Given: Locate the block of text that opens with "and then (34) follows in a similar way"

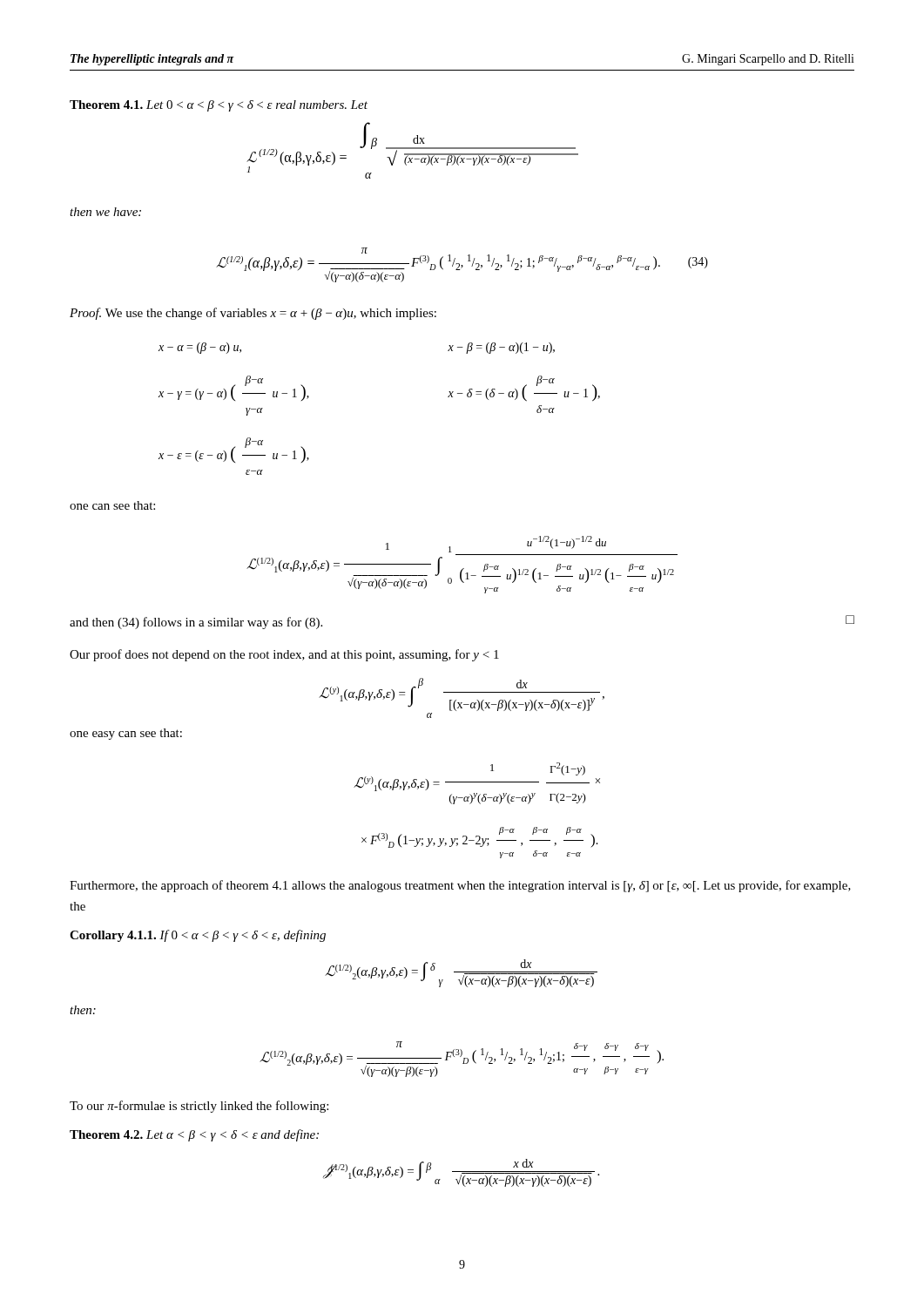Looking at the screenshot, I should click(193, 622).
